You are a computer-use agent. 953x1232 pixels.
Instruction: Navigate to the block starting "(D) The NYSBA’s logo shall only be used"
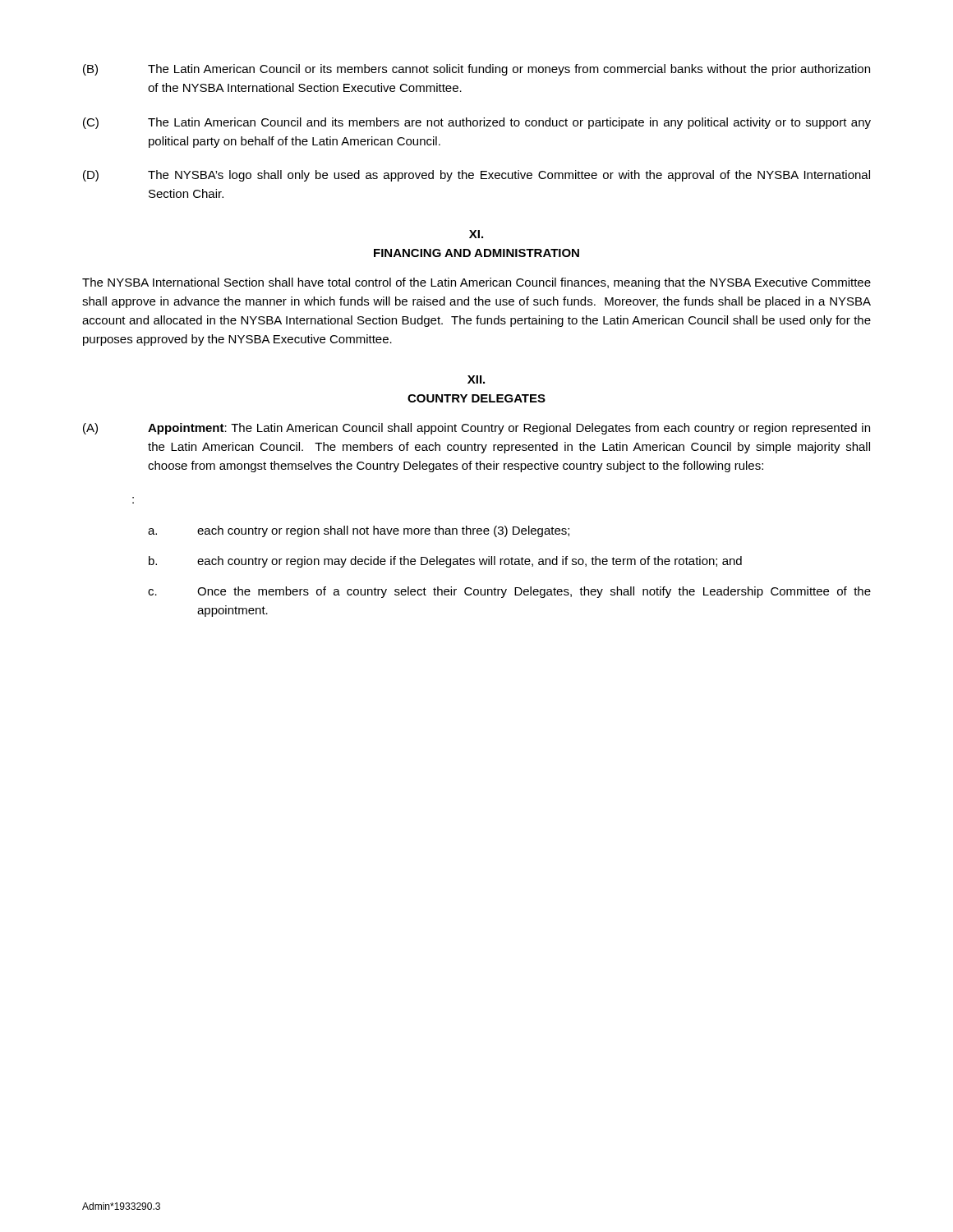pos(476,184)
